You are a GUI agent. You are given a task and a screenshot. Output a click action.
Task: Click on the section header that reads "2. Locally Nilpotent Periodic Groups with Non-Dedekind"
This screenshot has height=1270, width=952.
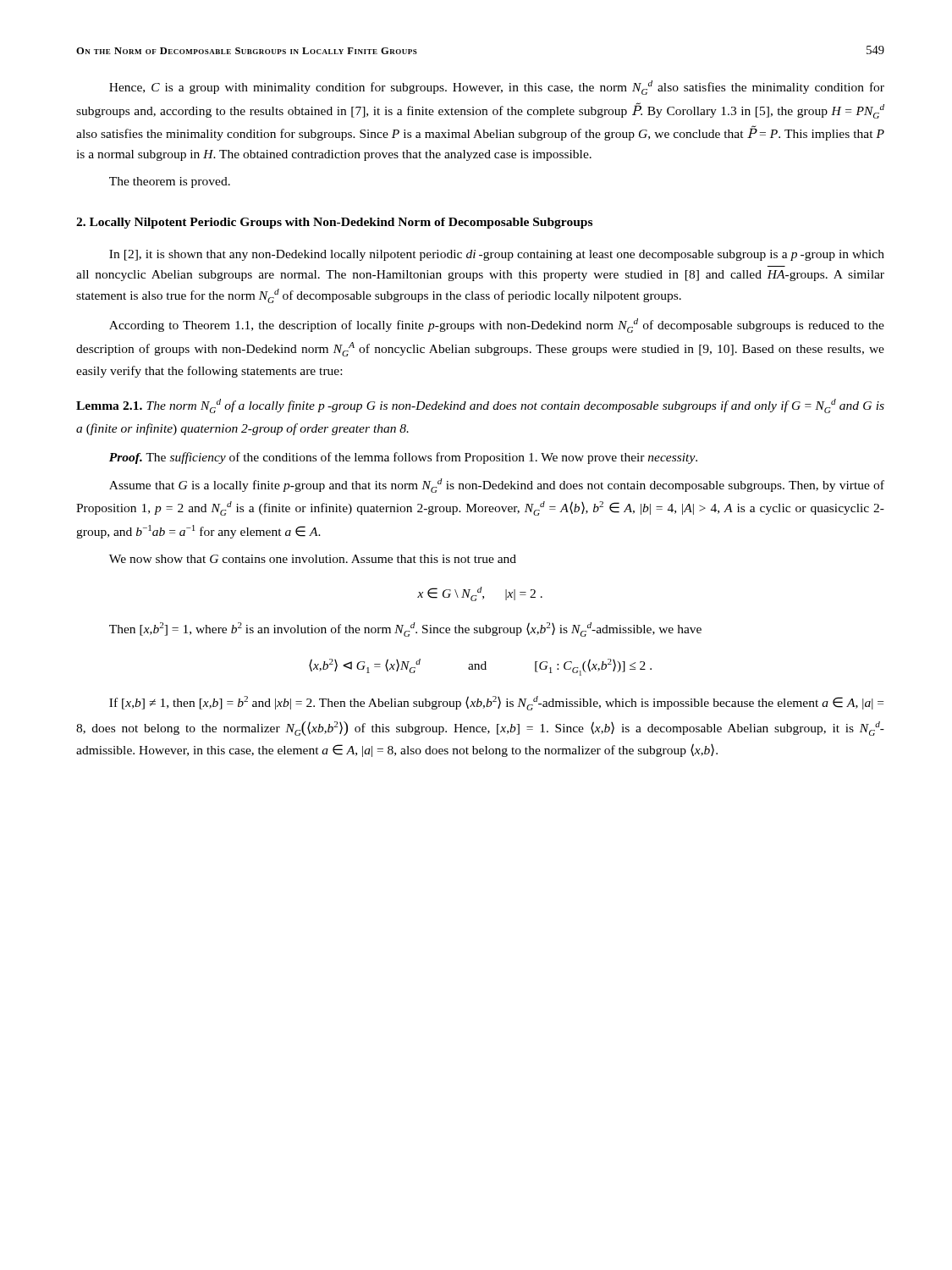334,221
